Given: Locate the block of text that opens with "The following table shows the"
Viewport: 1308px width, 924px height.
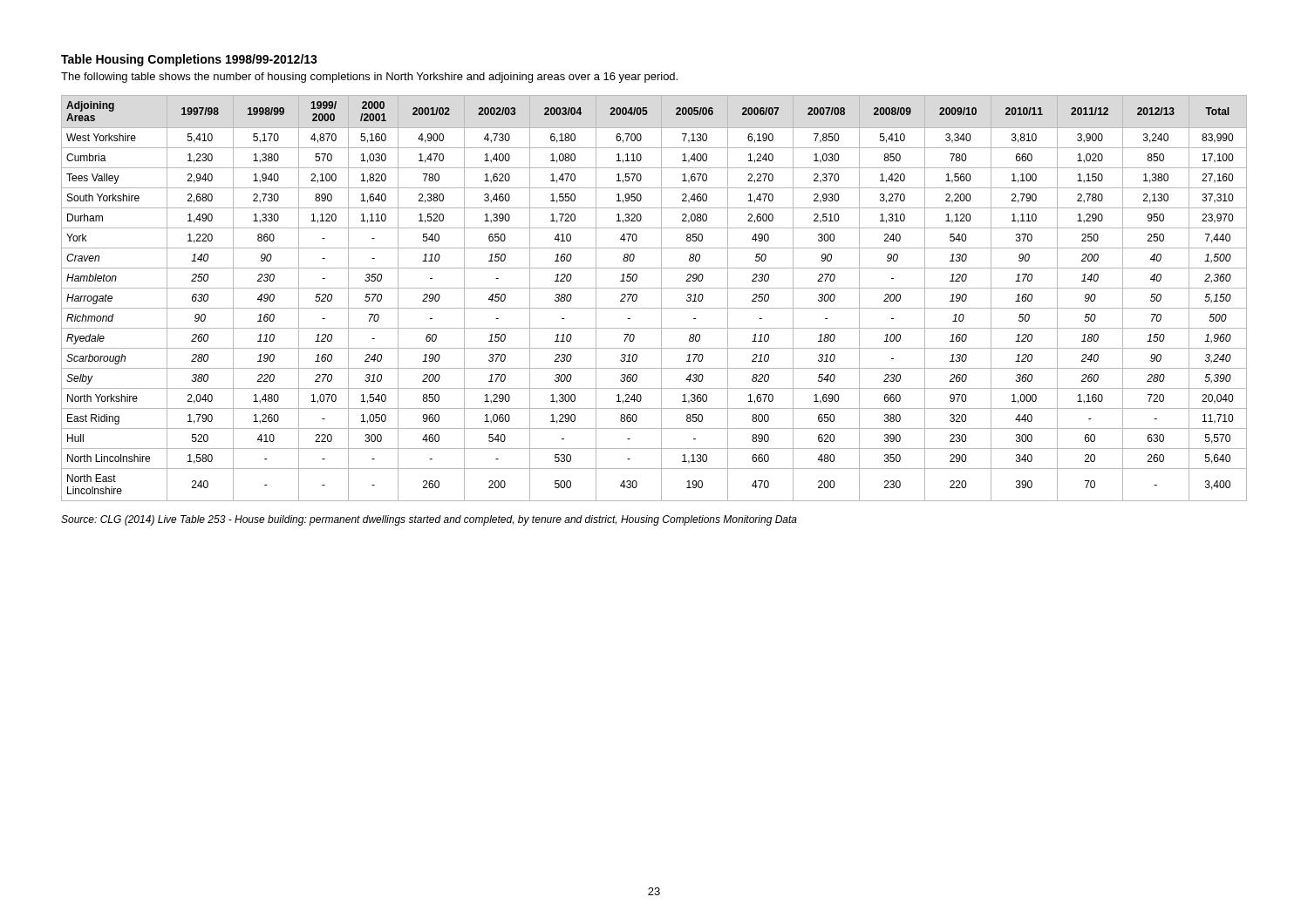Looking at the screenshot, I should 370,76.
